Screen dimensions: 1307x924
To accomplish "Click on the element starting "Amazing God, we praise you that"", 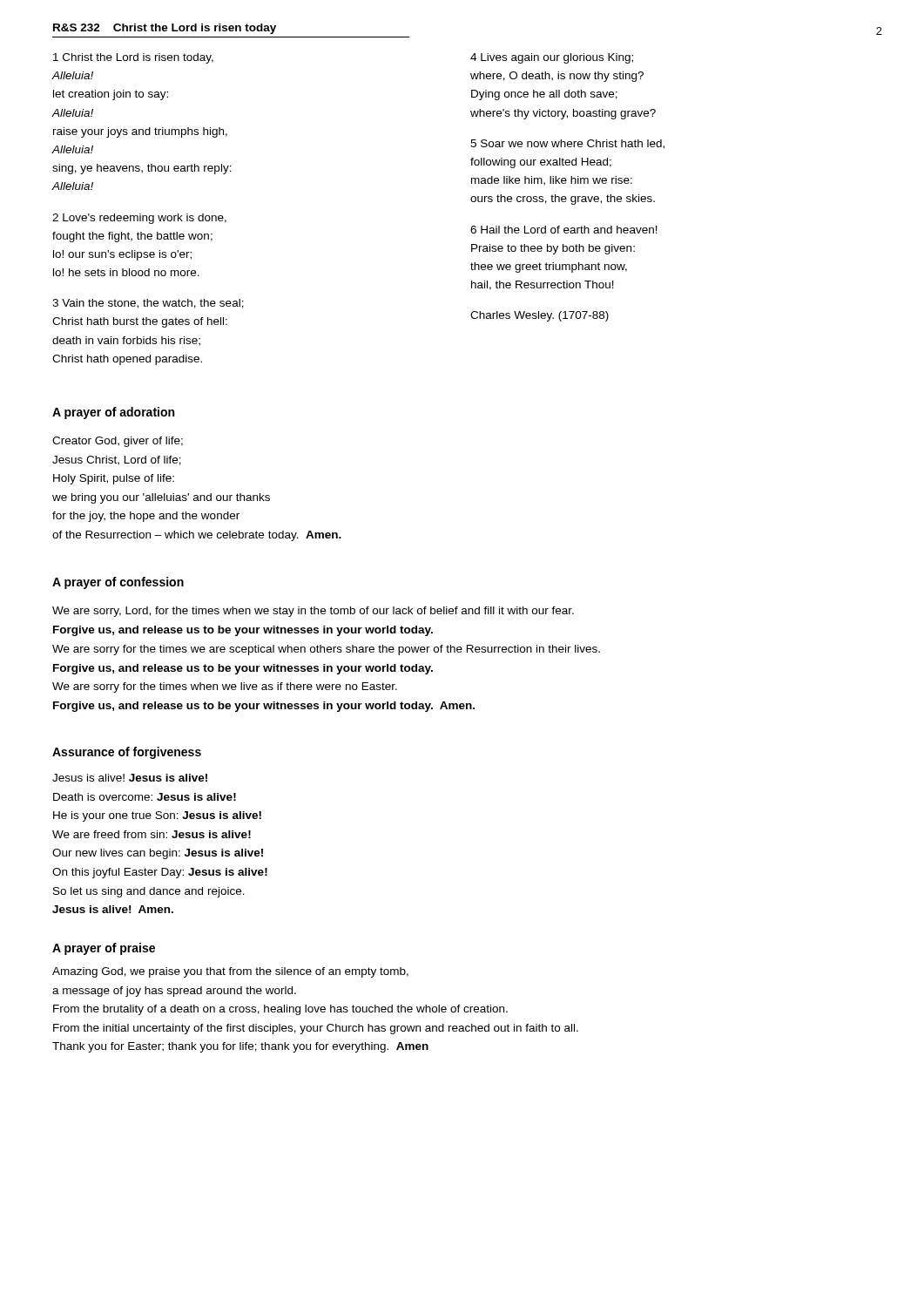I will tap(316, 1009).
